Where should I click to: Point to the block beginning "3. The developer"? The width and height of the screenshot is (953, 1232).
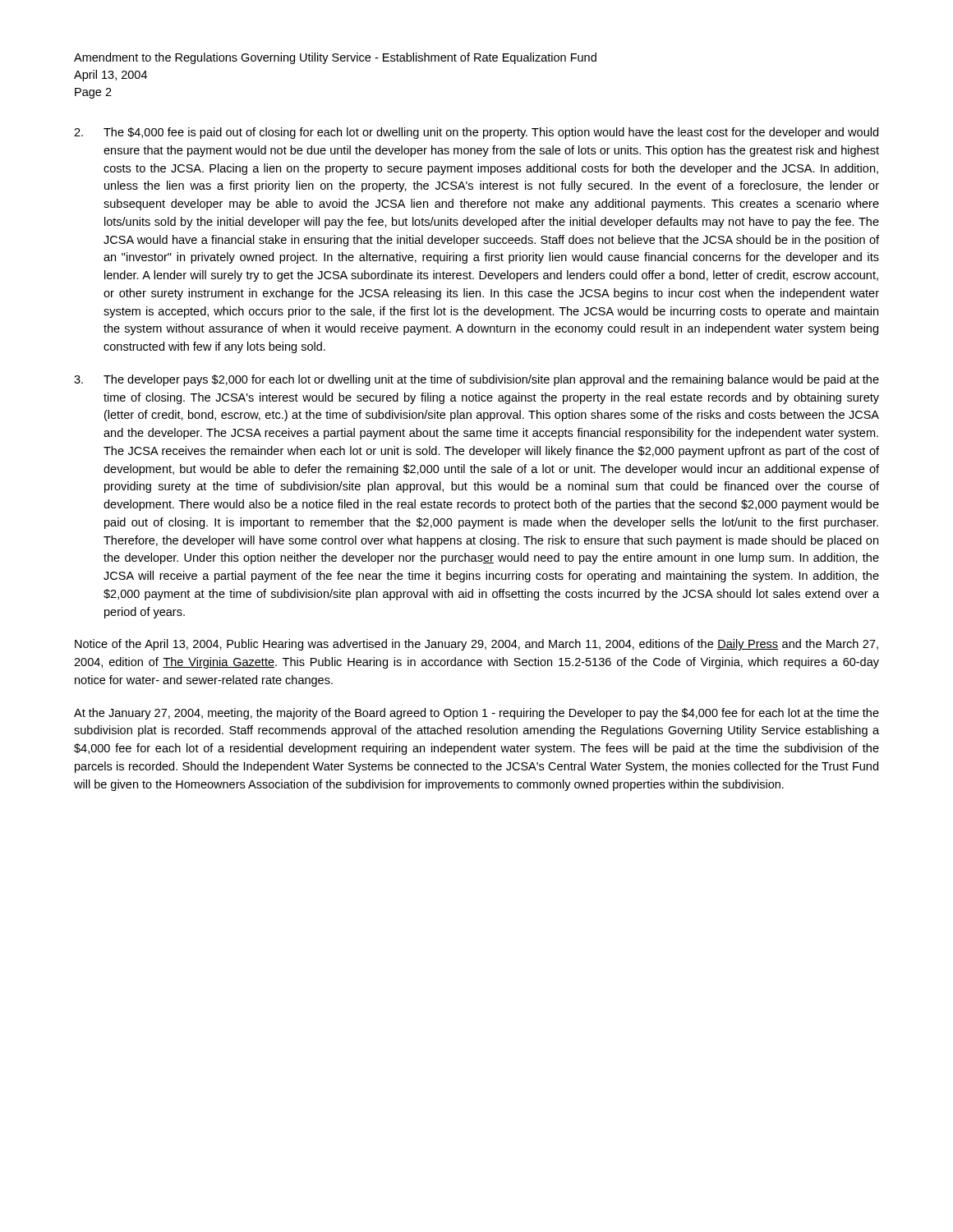click(476, 496)
